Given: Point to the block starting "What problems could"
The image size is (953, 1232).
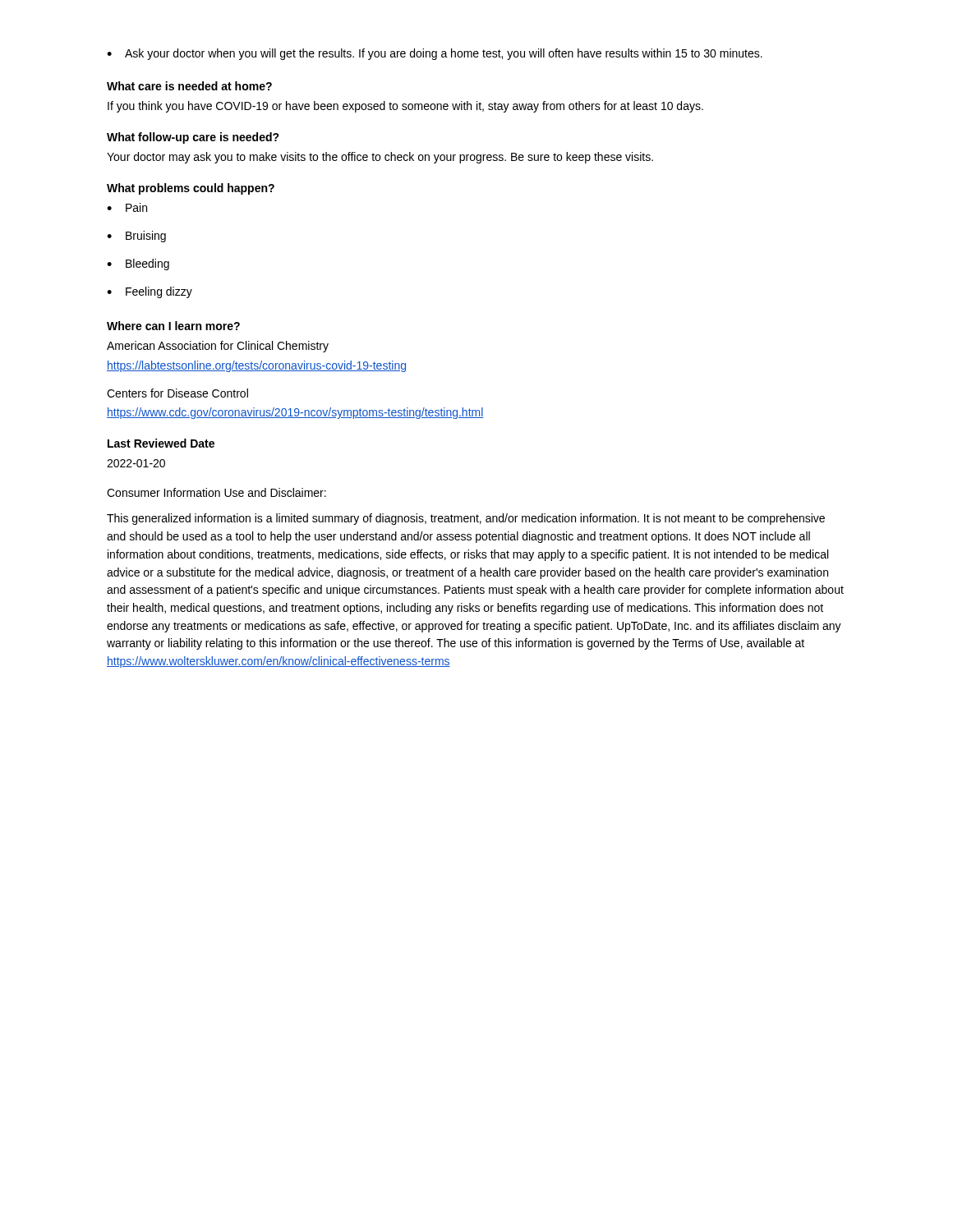Looking at the screenshot, I should click(191, 188).
